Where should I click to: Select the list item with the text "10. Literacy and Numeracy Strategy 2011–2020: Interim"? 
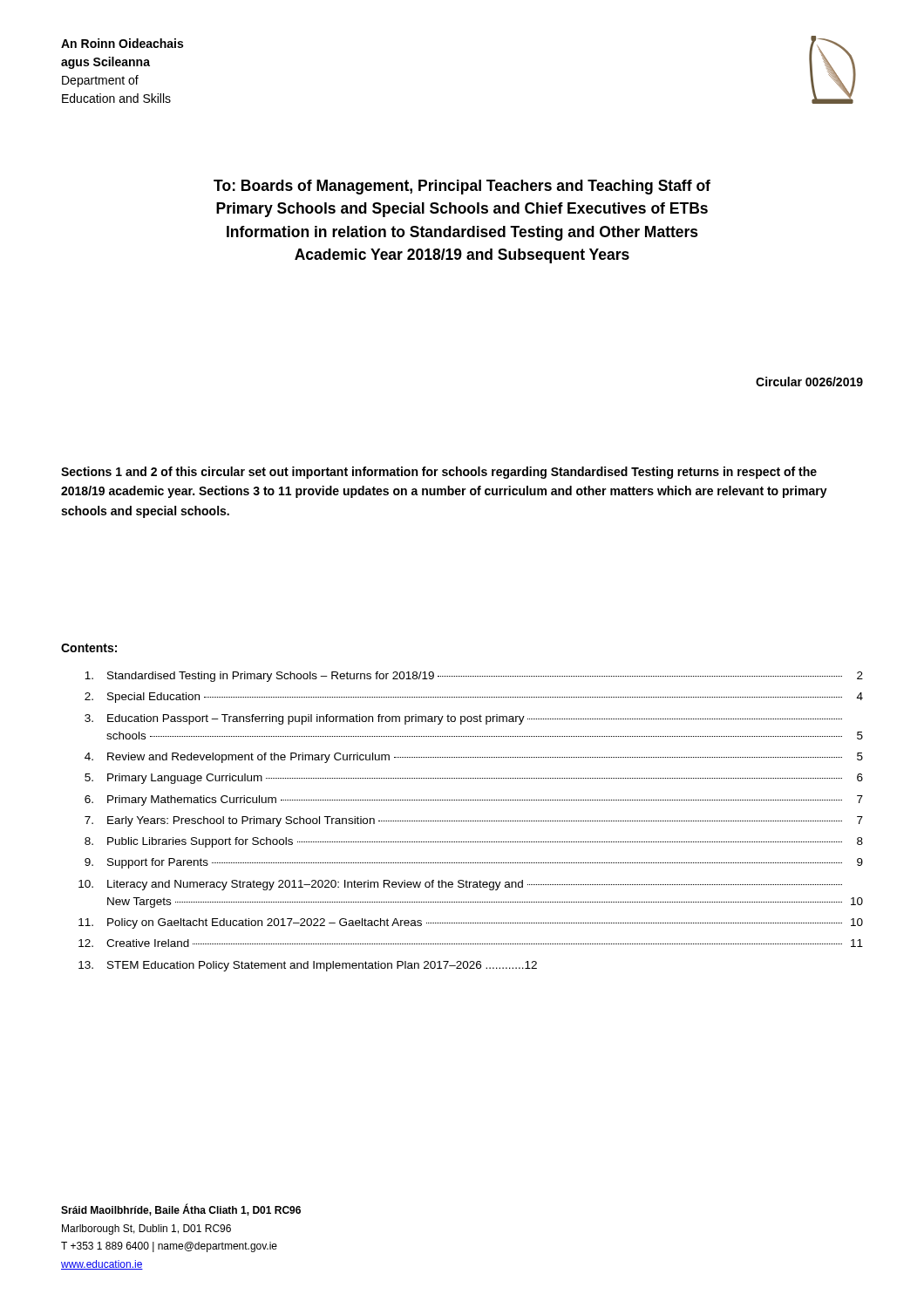pos(462,893)
